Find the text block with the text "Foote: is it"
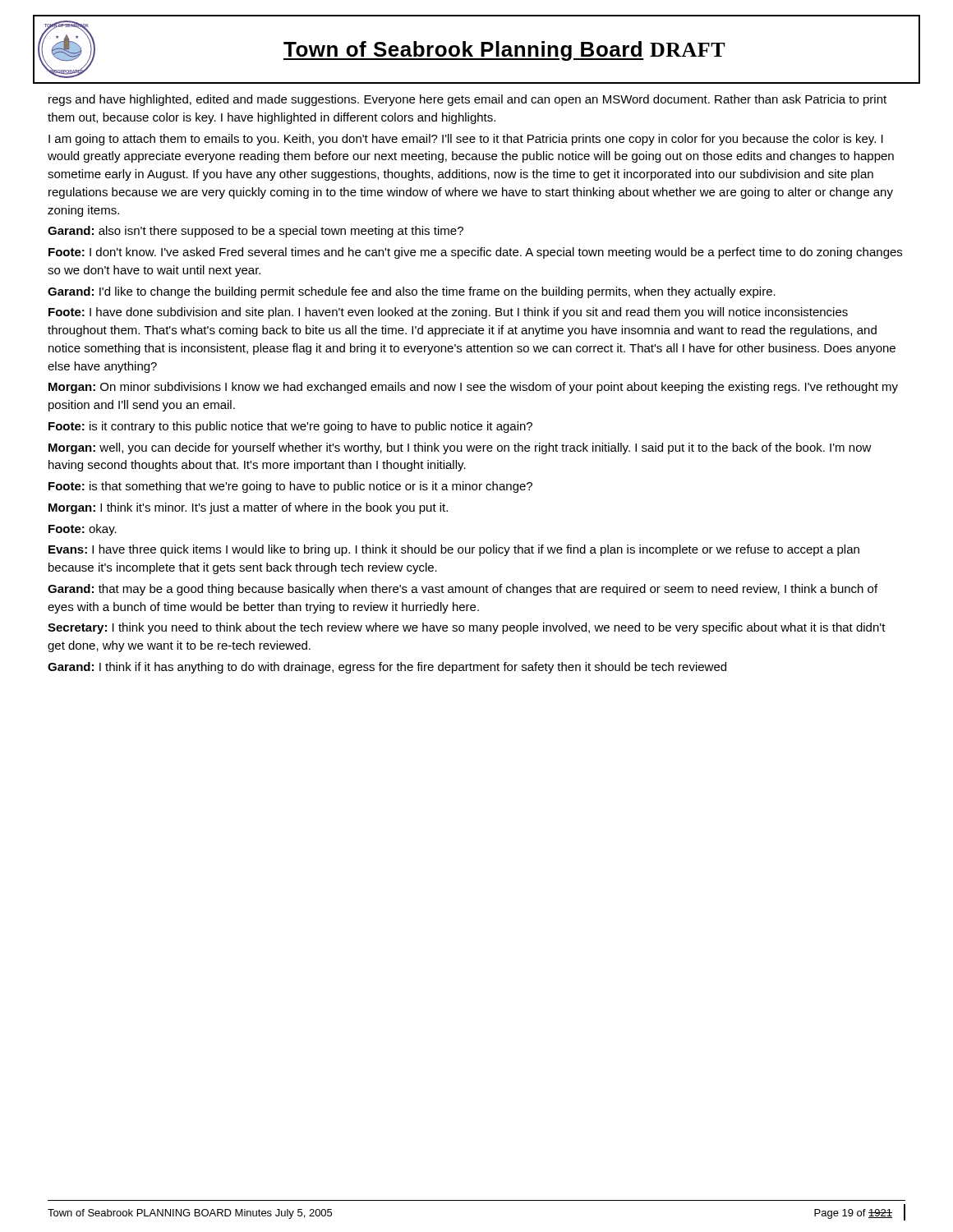 tap(476, 445)
